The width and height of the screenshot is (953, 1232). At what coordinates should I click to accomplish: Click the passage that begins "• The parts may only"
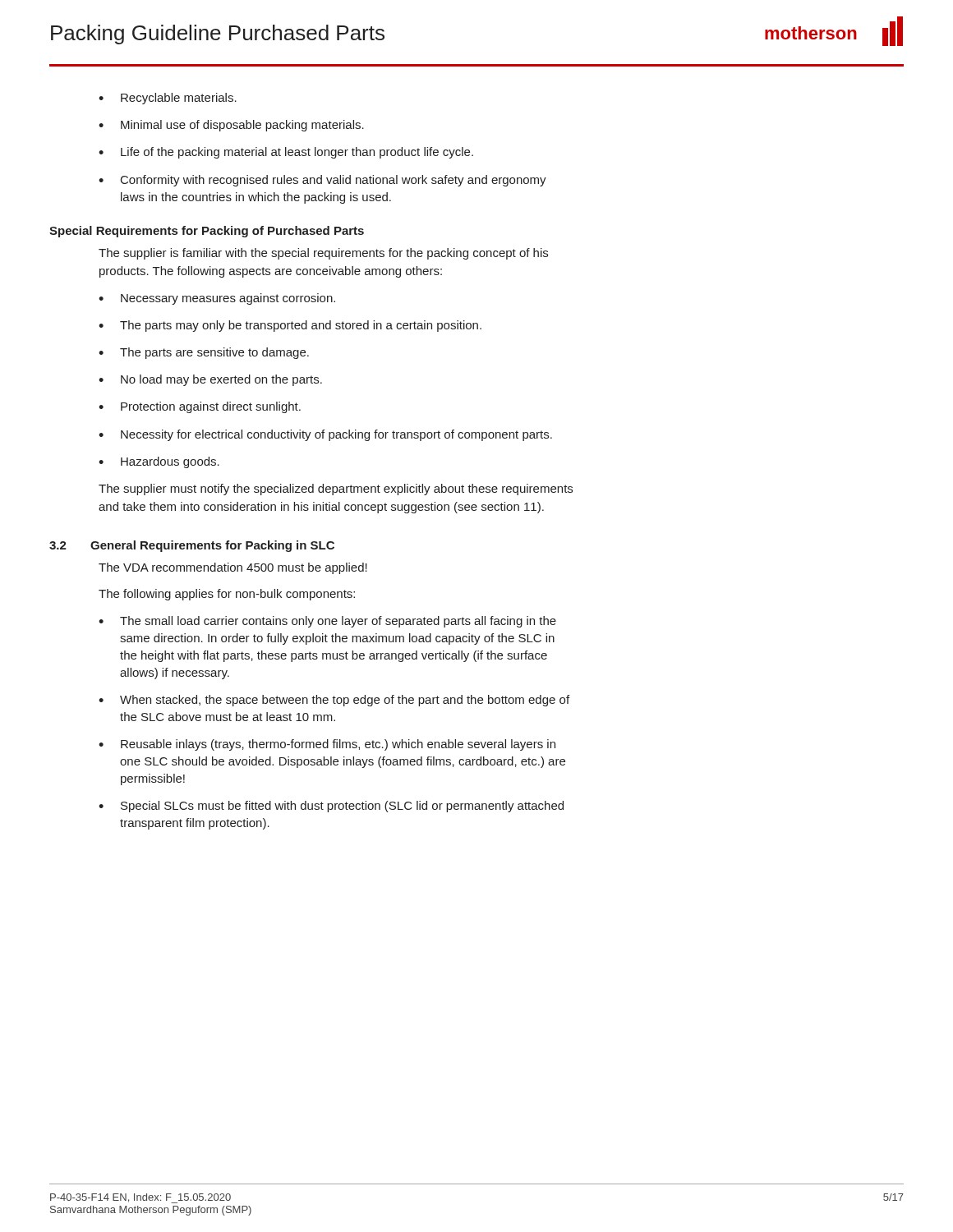[290, 326]
